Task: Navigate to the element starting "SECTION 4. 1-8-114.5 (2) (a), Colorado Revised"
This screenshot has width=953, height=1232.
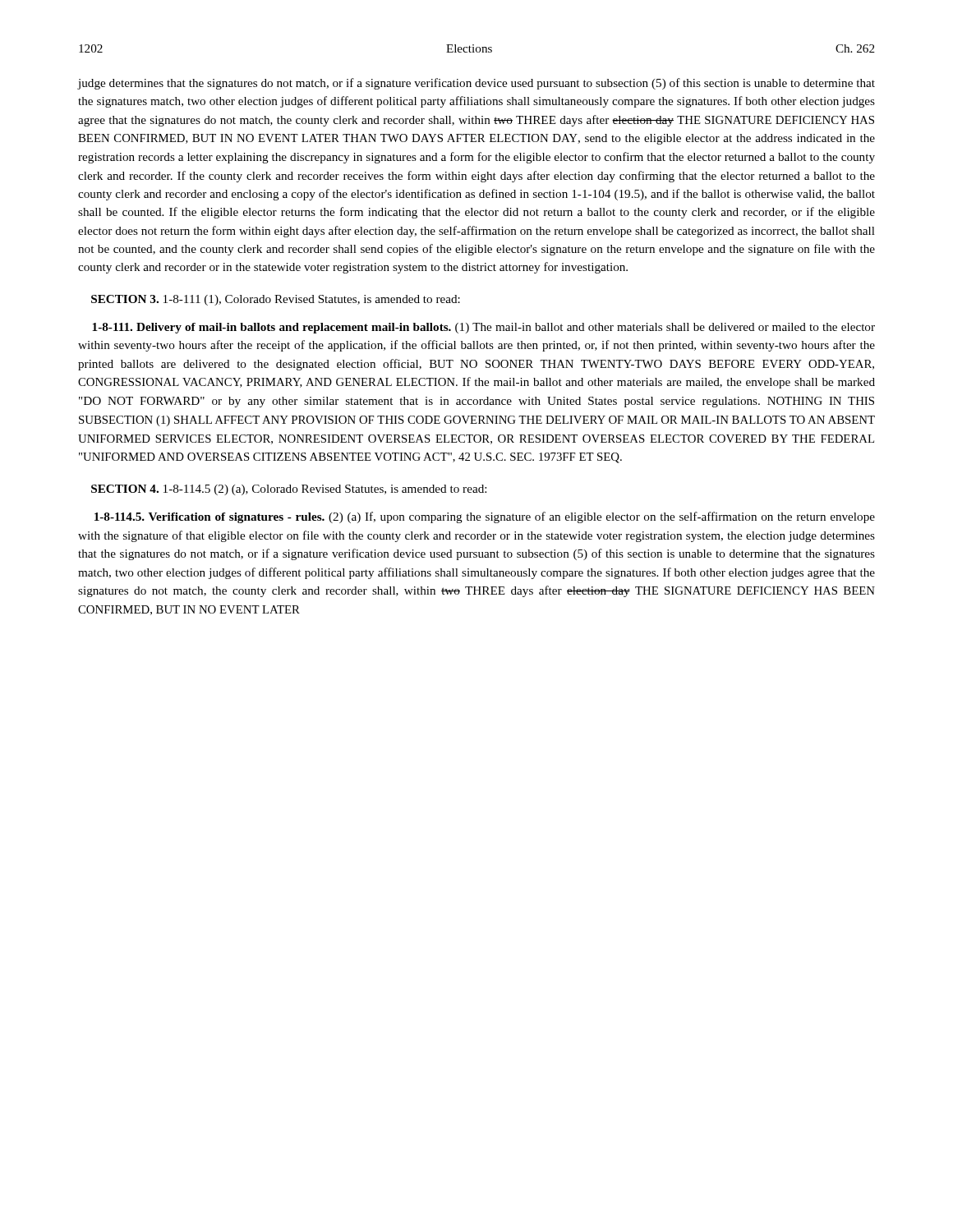Action: (476, 489)
